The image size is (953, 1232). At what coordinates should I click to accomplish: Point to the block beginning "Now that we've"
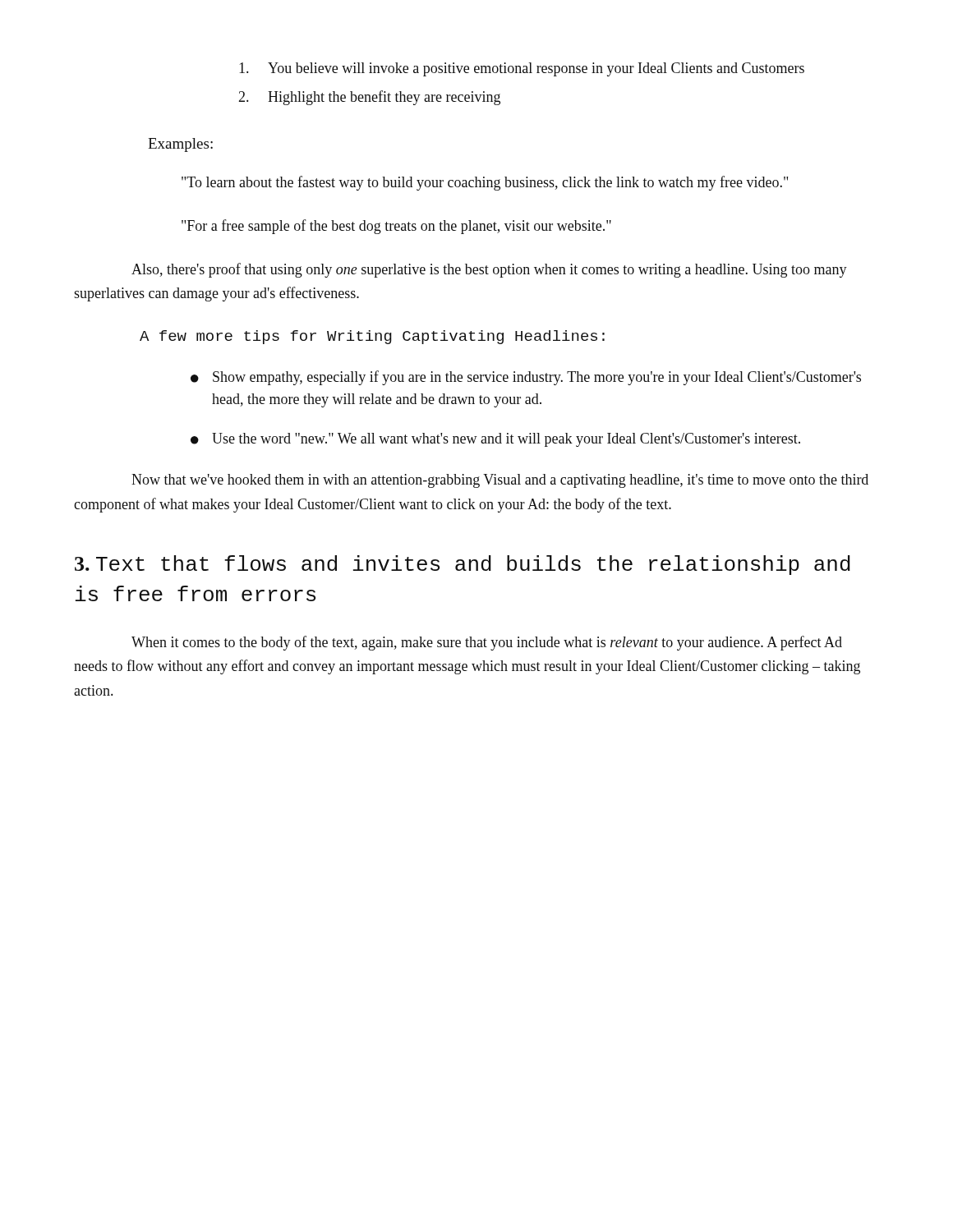pos(471,492)
